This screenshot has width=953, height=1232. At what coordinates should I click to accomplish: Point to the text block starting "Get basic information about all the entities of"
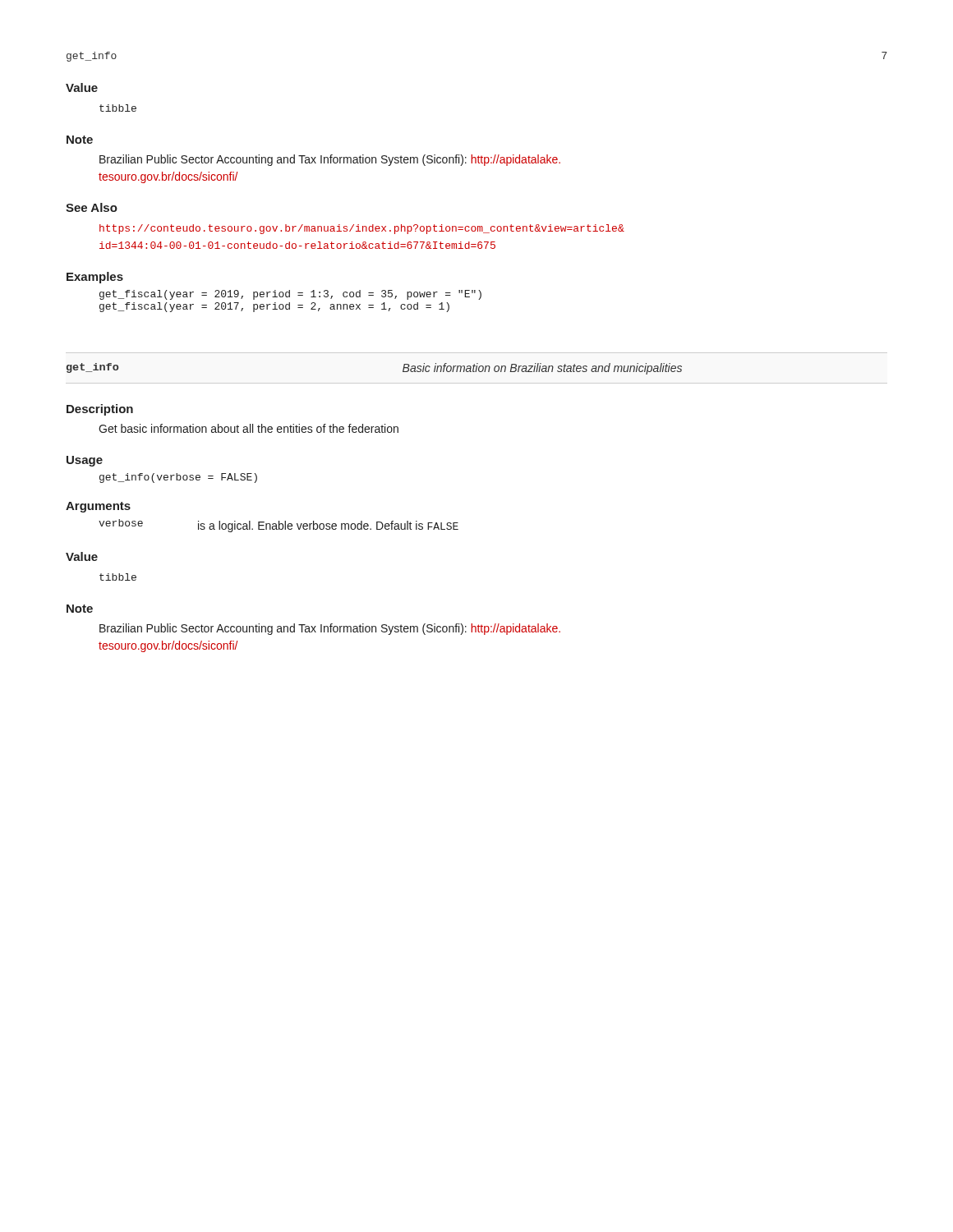(249, 428)
